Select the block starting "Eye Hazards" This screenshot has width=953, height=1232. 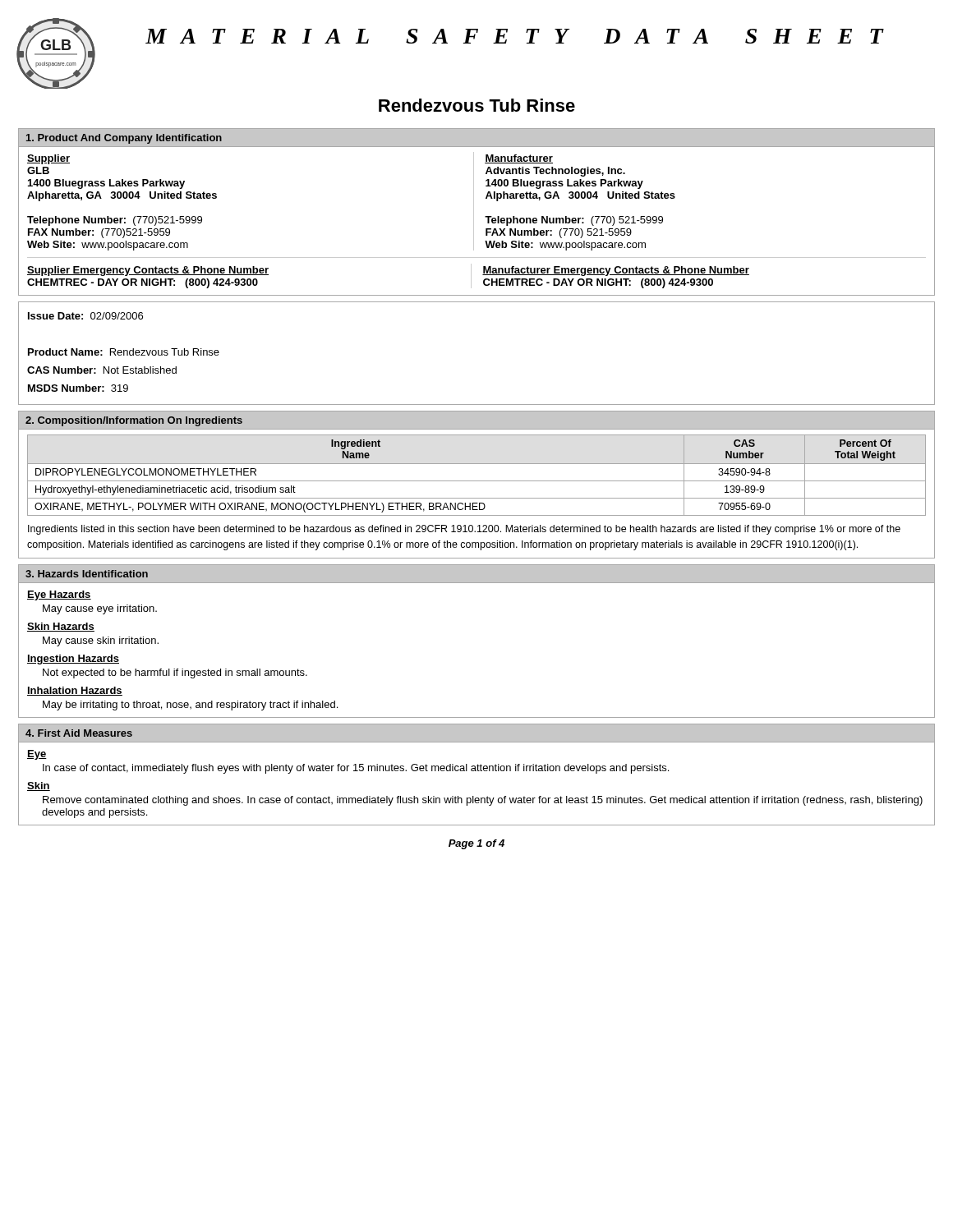[59, 594]
